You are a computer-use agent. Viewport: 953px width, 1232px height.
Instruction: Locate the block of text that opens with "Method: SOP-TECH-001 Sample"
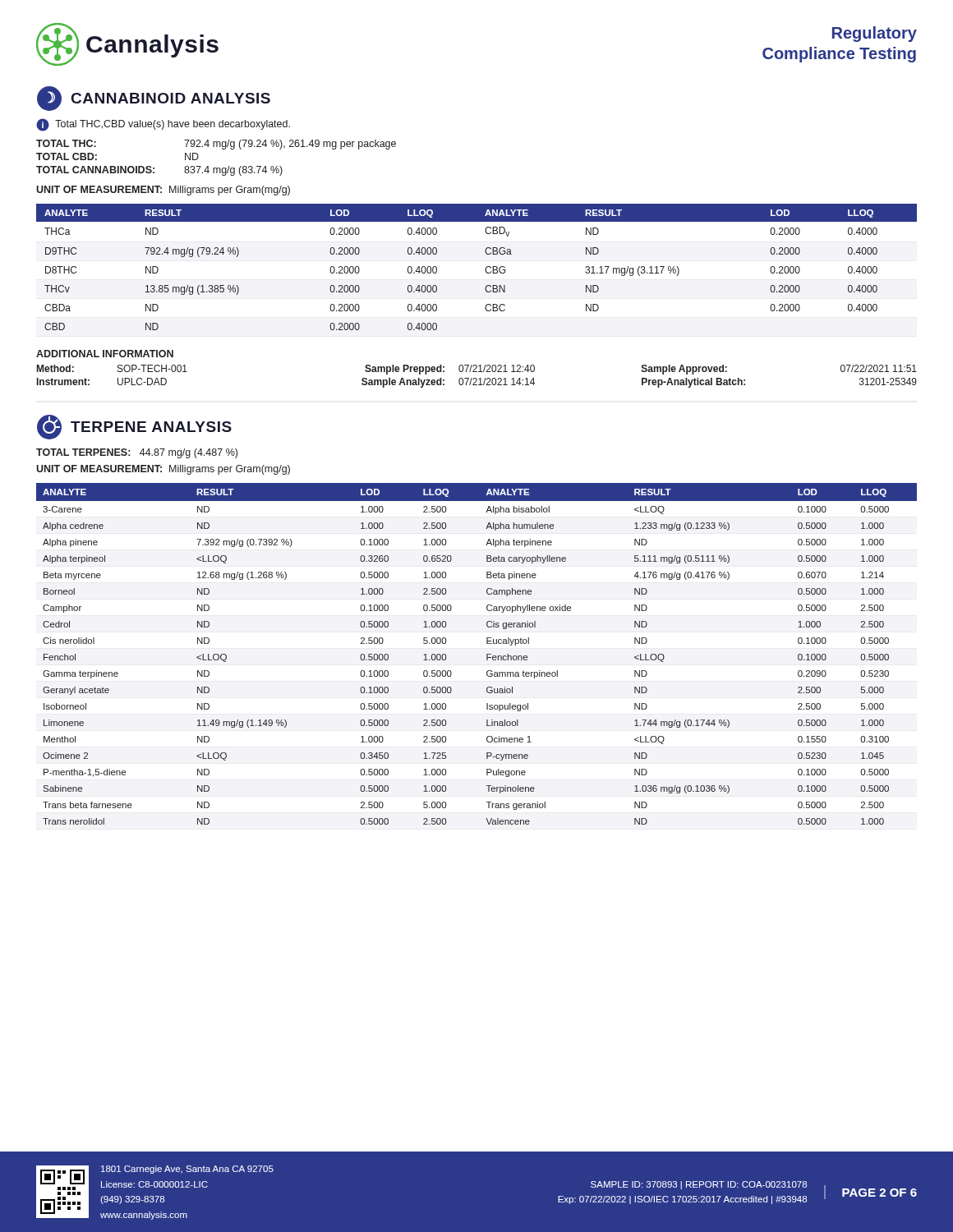[476, 369]
